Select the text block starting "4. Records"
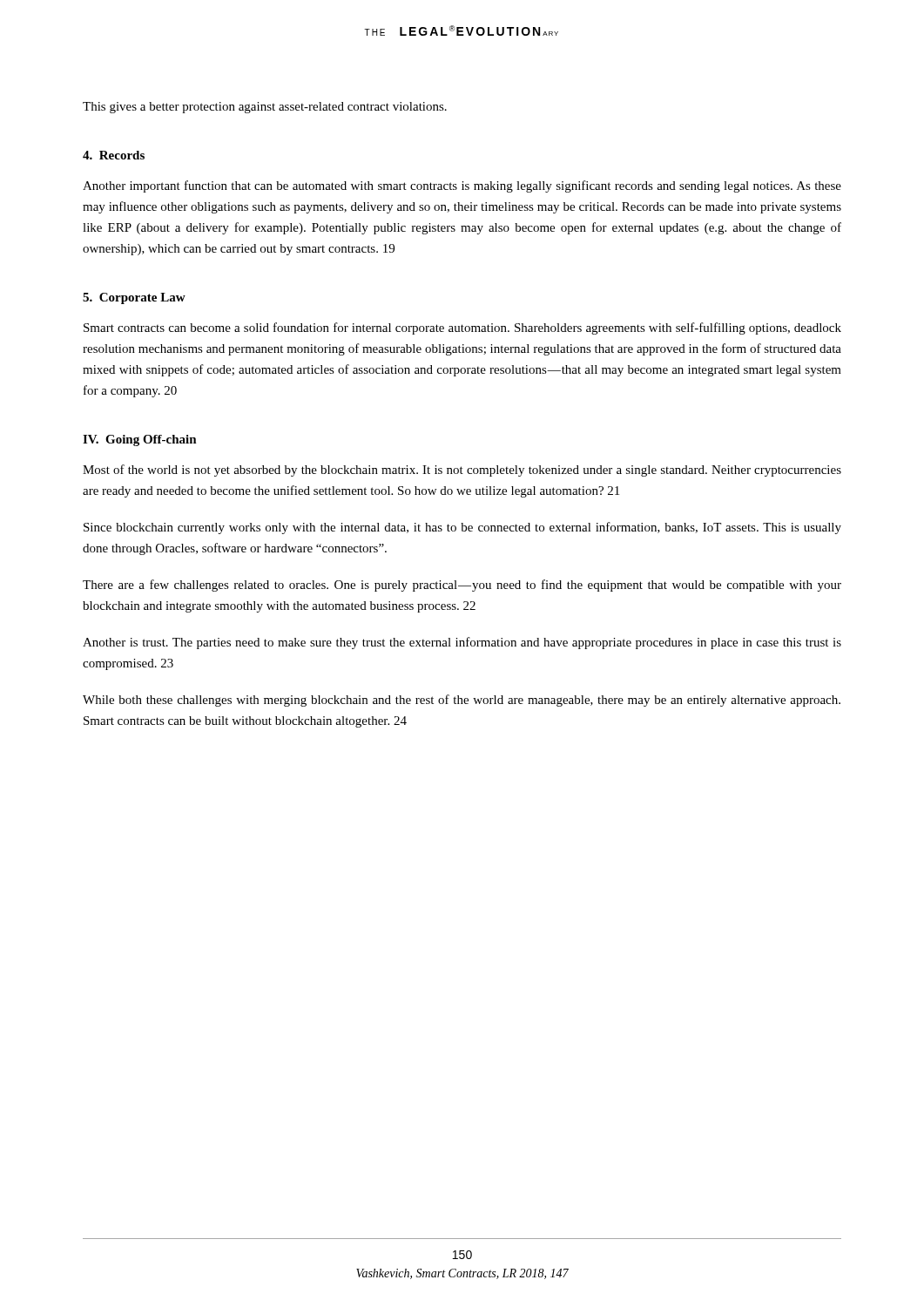924x1307 pixels. click(114, 155)
